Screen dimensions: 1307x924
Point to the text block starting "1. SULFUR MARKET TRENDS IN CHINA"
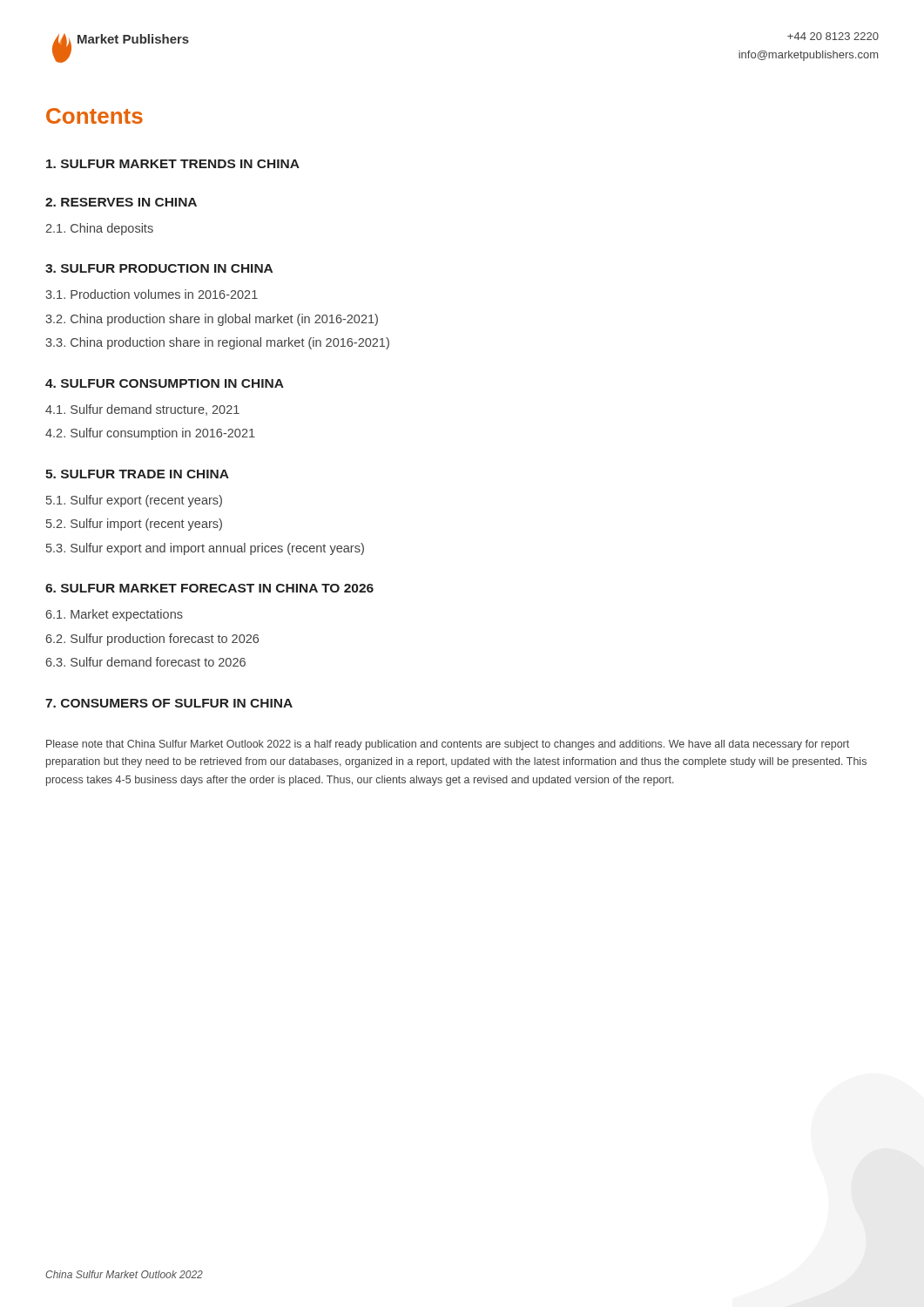tap(172, 163)
